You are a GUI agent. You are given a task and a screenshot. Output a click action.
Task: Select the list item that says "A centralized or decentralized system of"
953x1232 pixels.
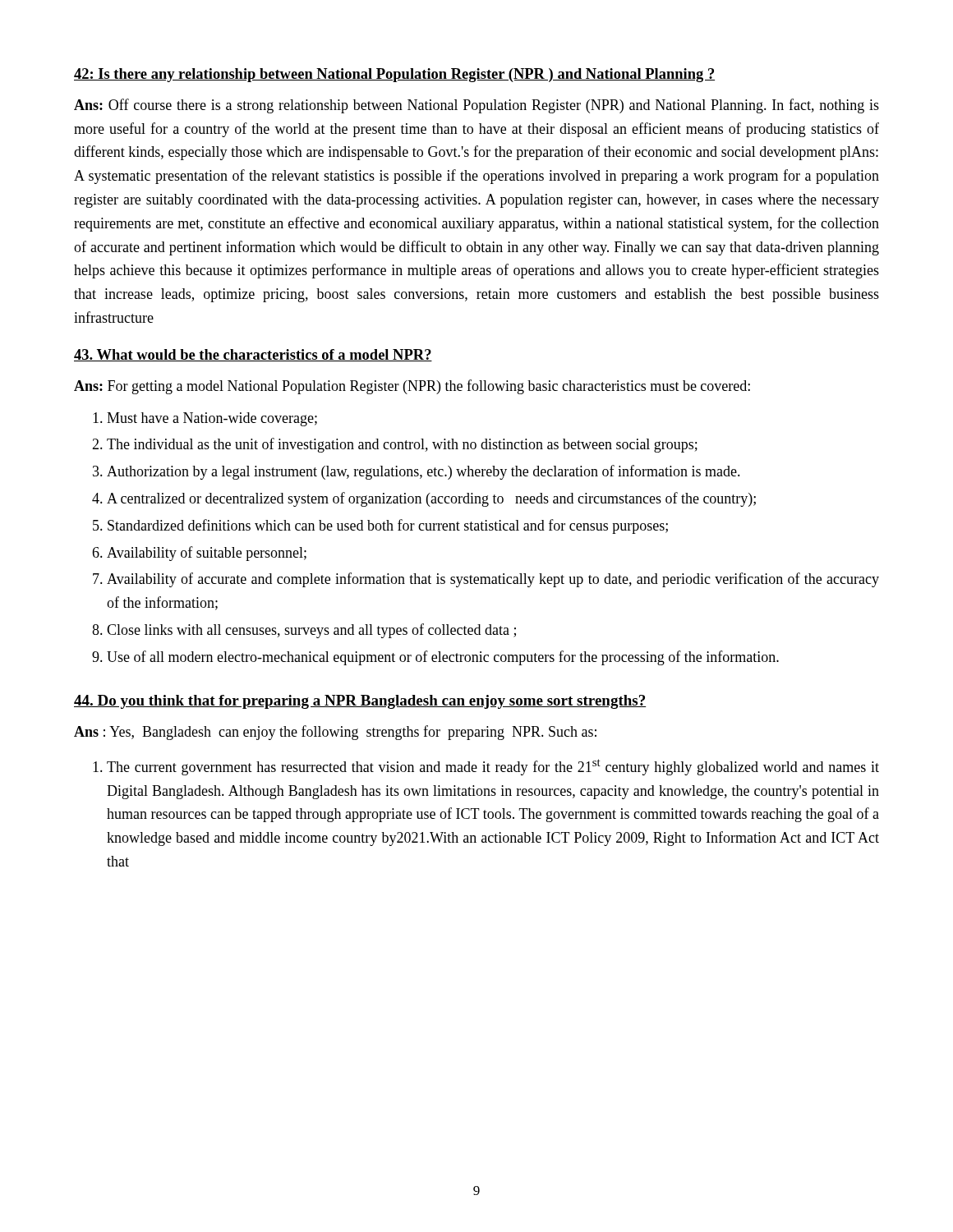tap(493, 499)
